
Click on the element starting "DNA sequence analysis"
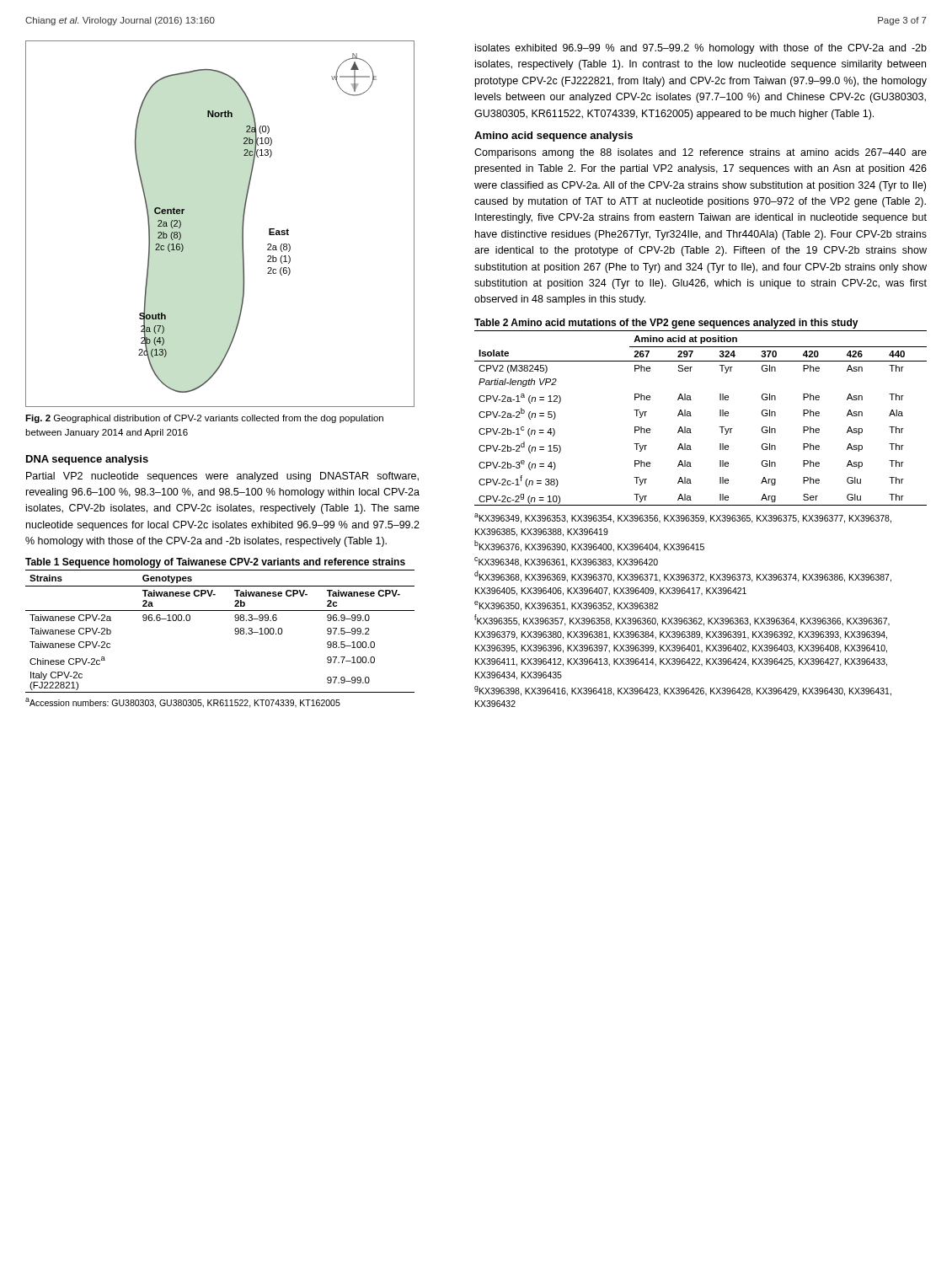87,458
